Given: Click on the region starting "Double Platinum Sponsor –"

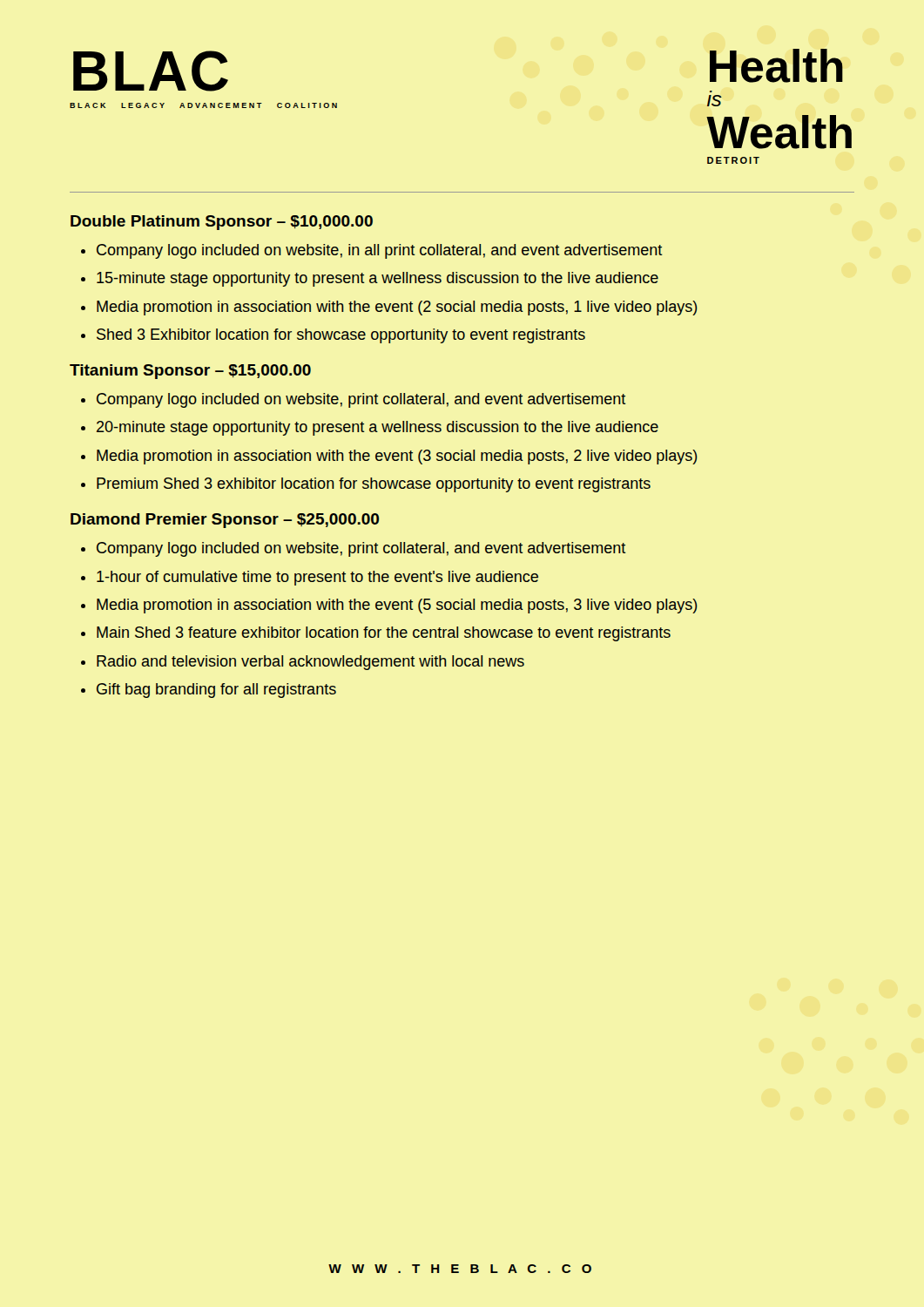Looking at the screenshot, I should (x=222, y=223).
